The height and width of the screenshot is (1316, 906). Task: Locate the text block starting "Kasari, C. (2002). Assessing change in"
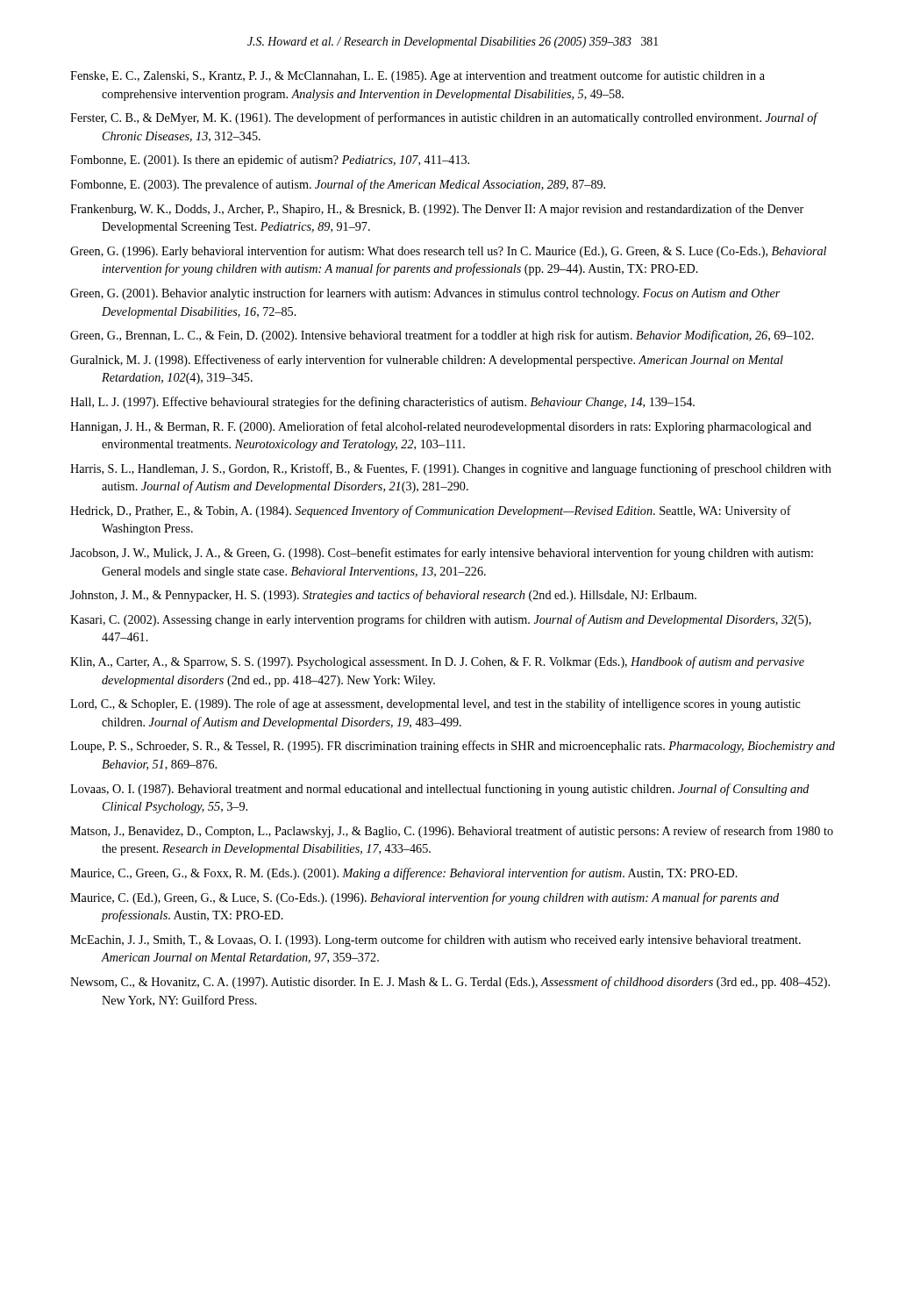441,628
